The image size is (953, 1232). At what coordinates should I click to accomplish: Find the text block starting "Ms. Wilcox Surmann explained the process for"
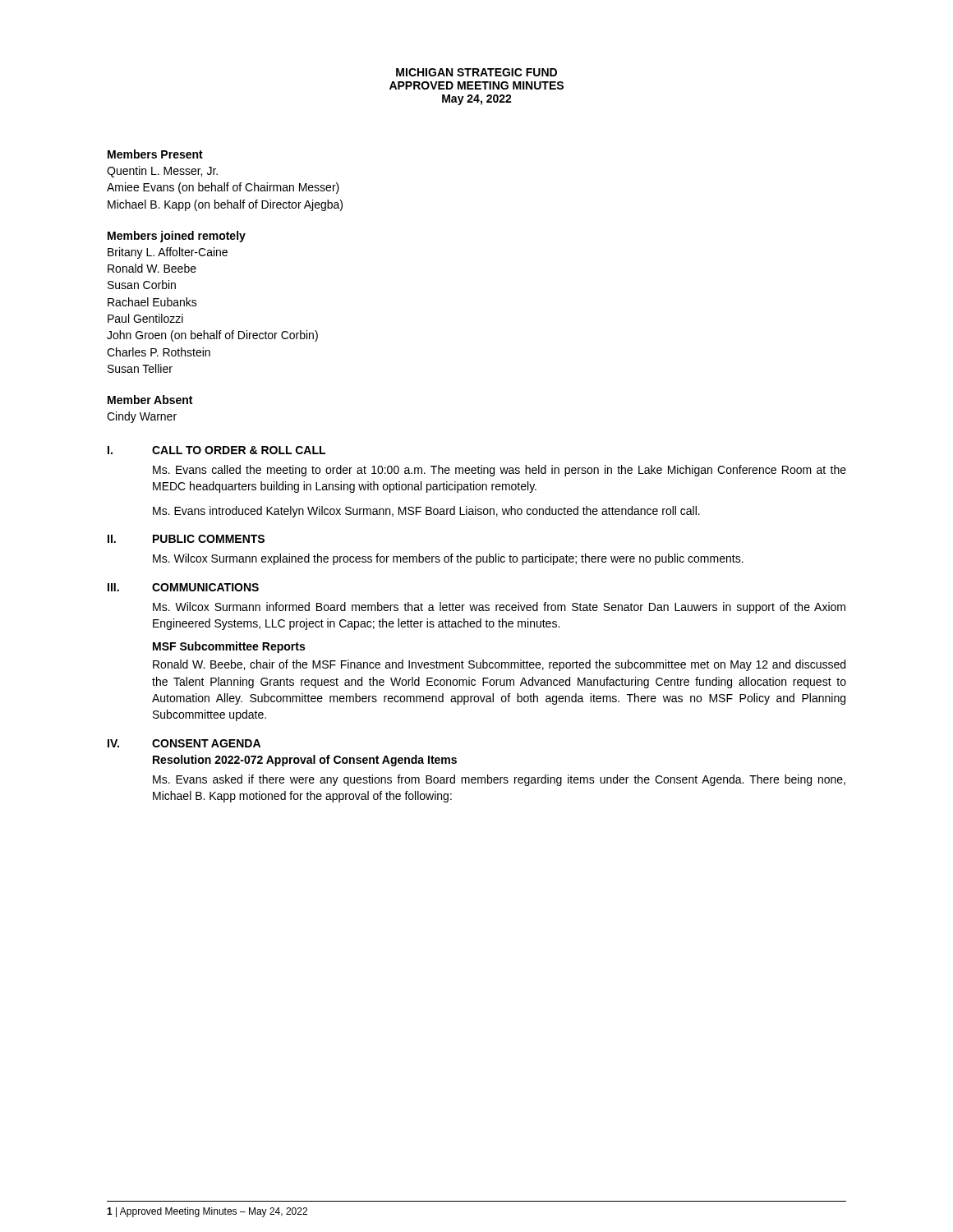point(448,559)
